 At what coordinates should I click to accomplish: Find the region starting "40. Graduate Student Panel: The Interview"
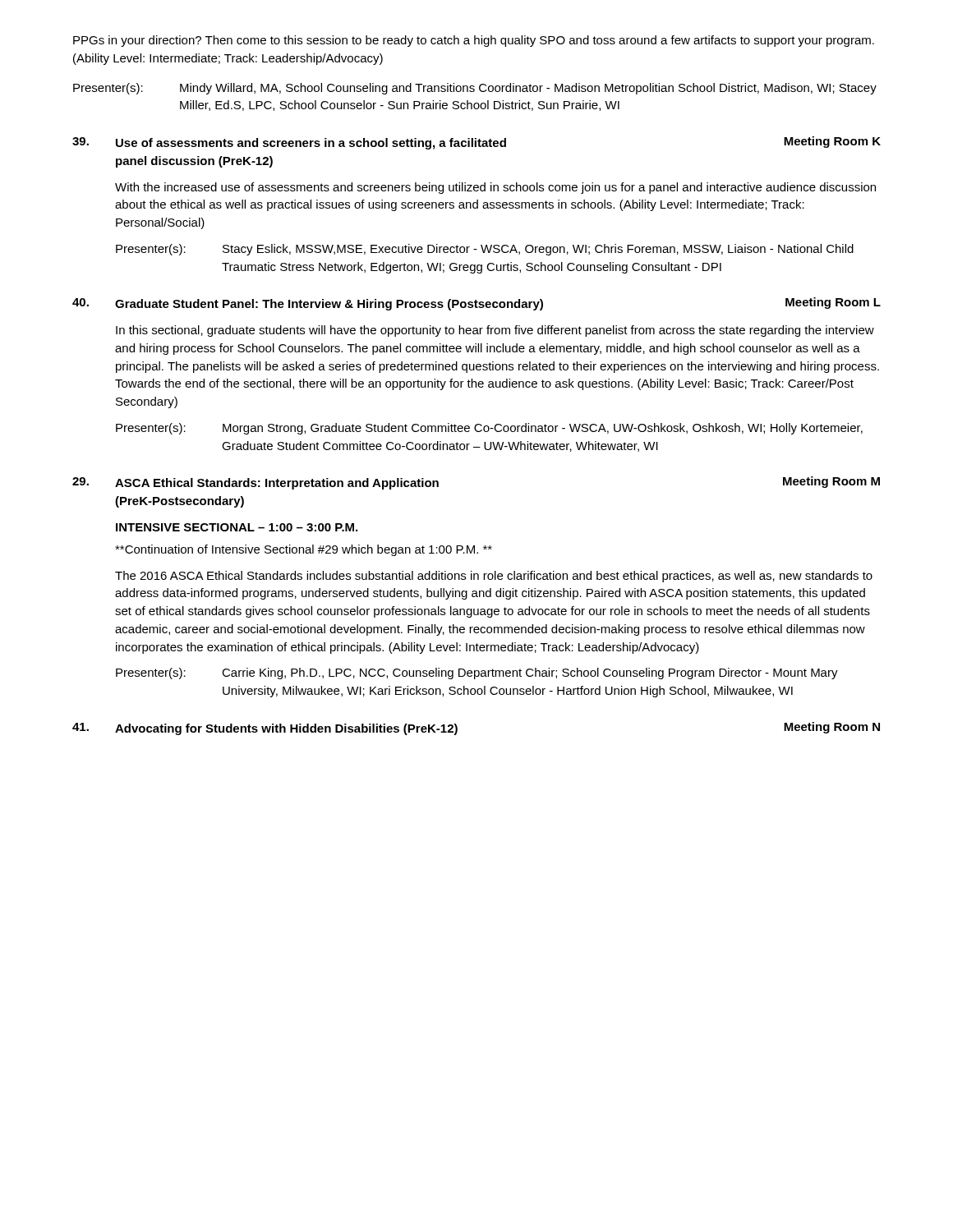point(476,304)
